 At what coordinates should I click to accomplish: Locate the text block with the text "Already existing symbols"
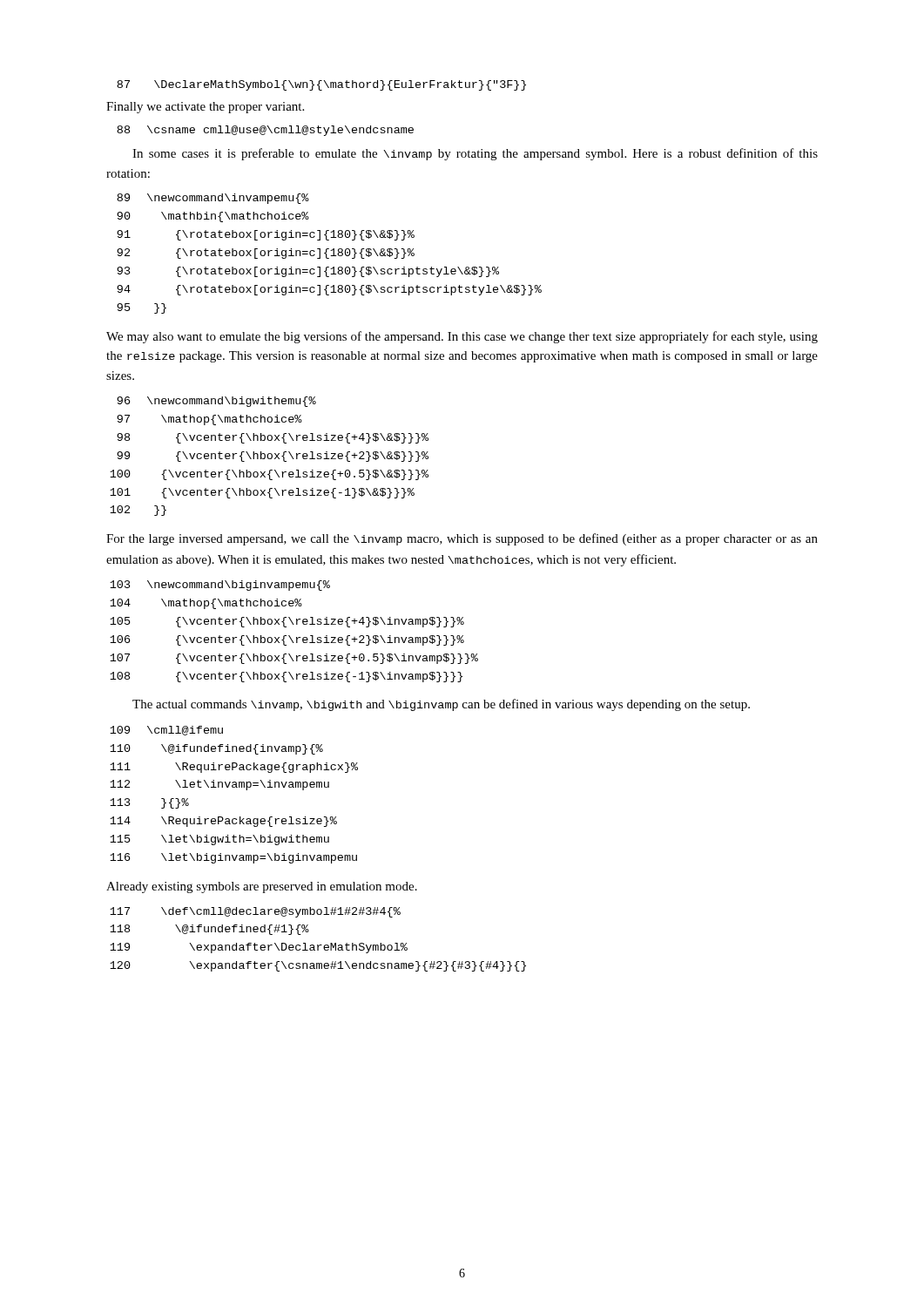coord(262,887)
